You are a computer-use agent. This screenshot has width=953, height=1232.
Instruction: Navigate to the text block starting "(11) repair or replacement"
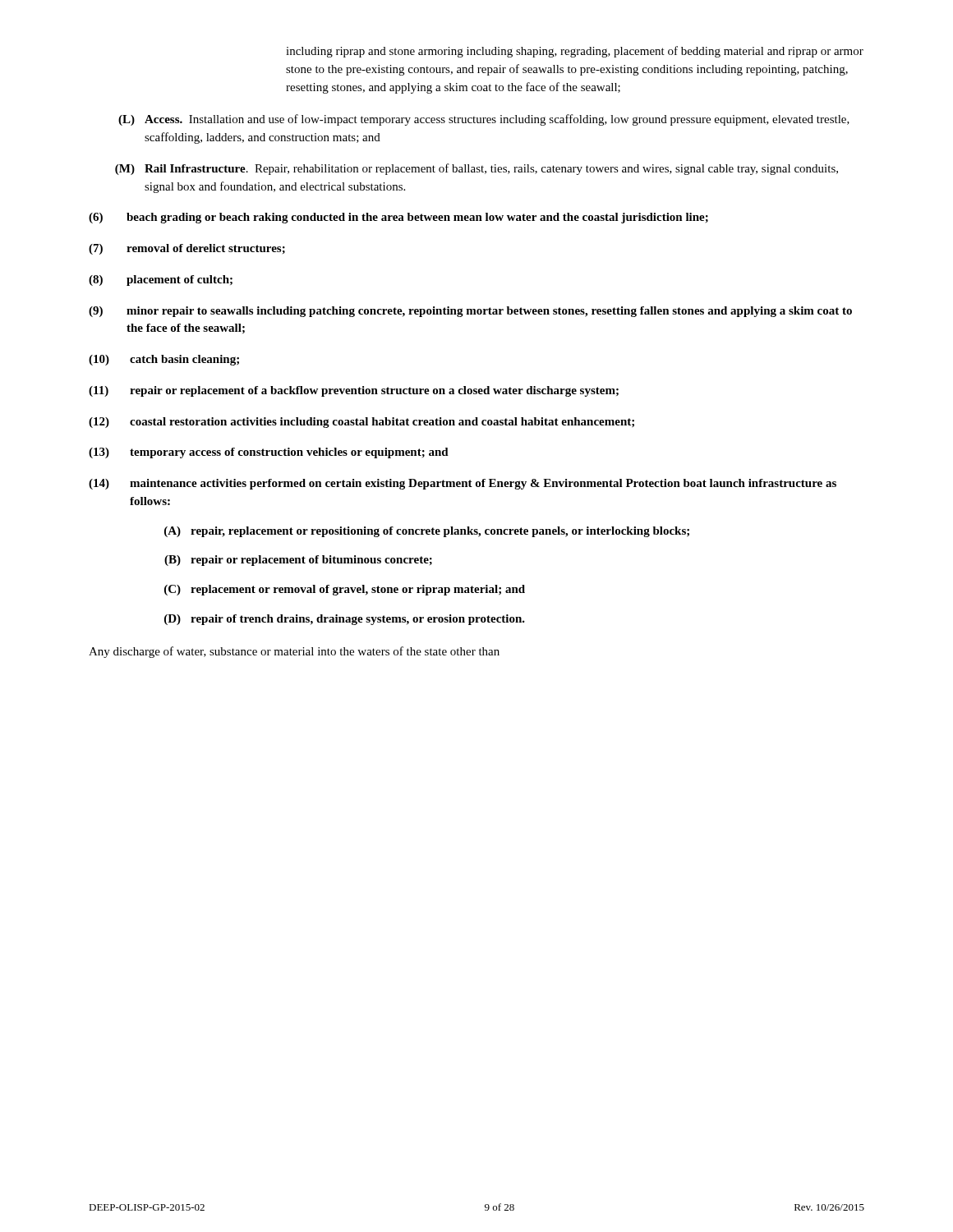476,391
